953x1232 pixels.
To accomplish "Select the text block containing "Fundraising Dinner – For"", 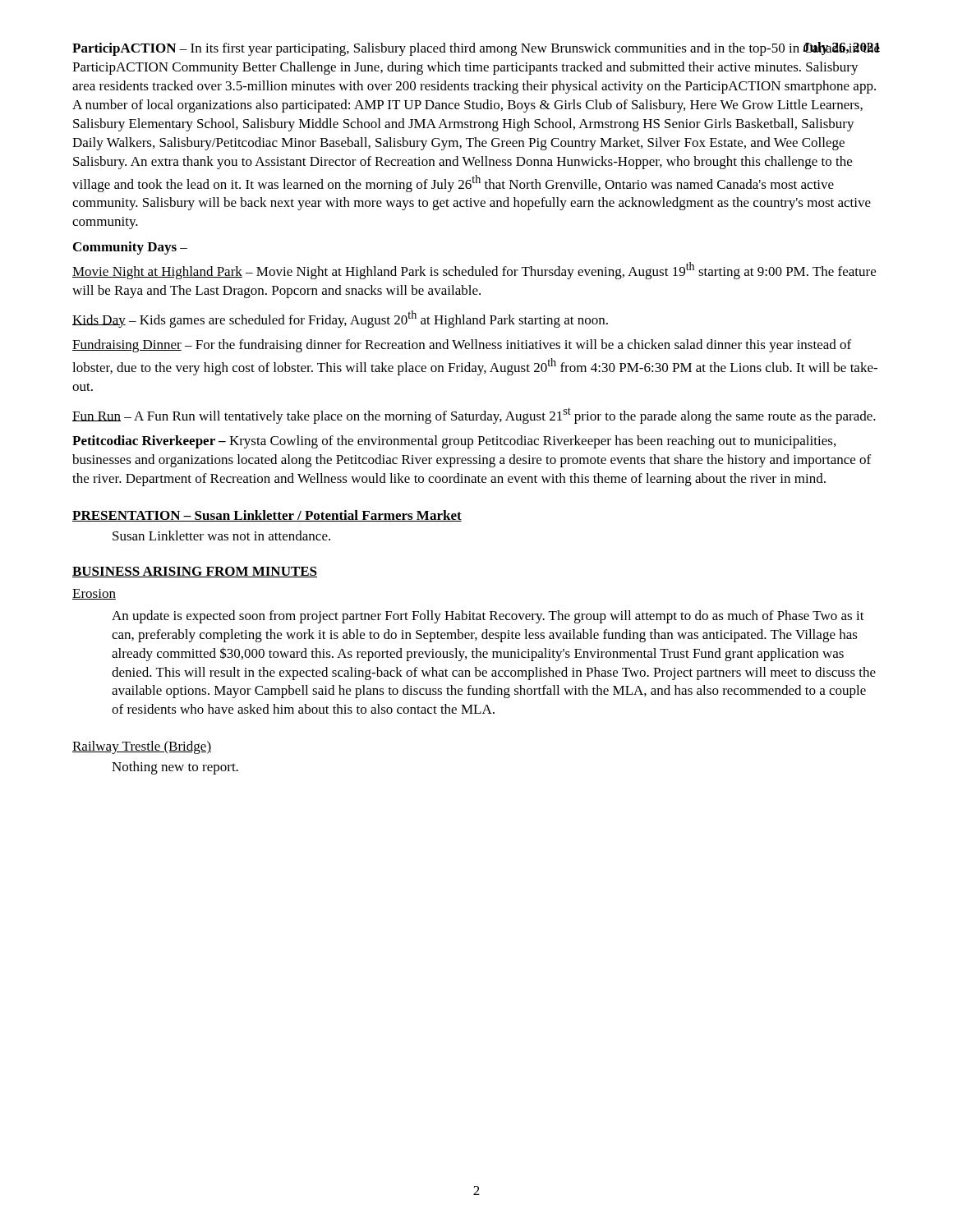I will 475,365.
